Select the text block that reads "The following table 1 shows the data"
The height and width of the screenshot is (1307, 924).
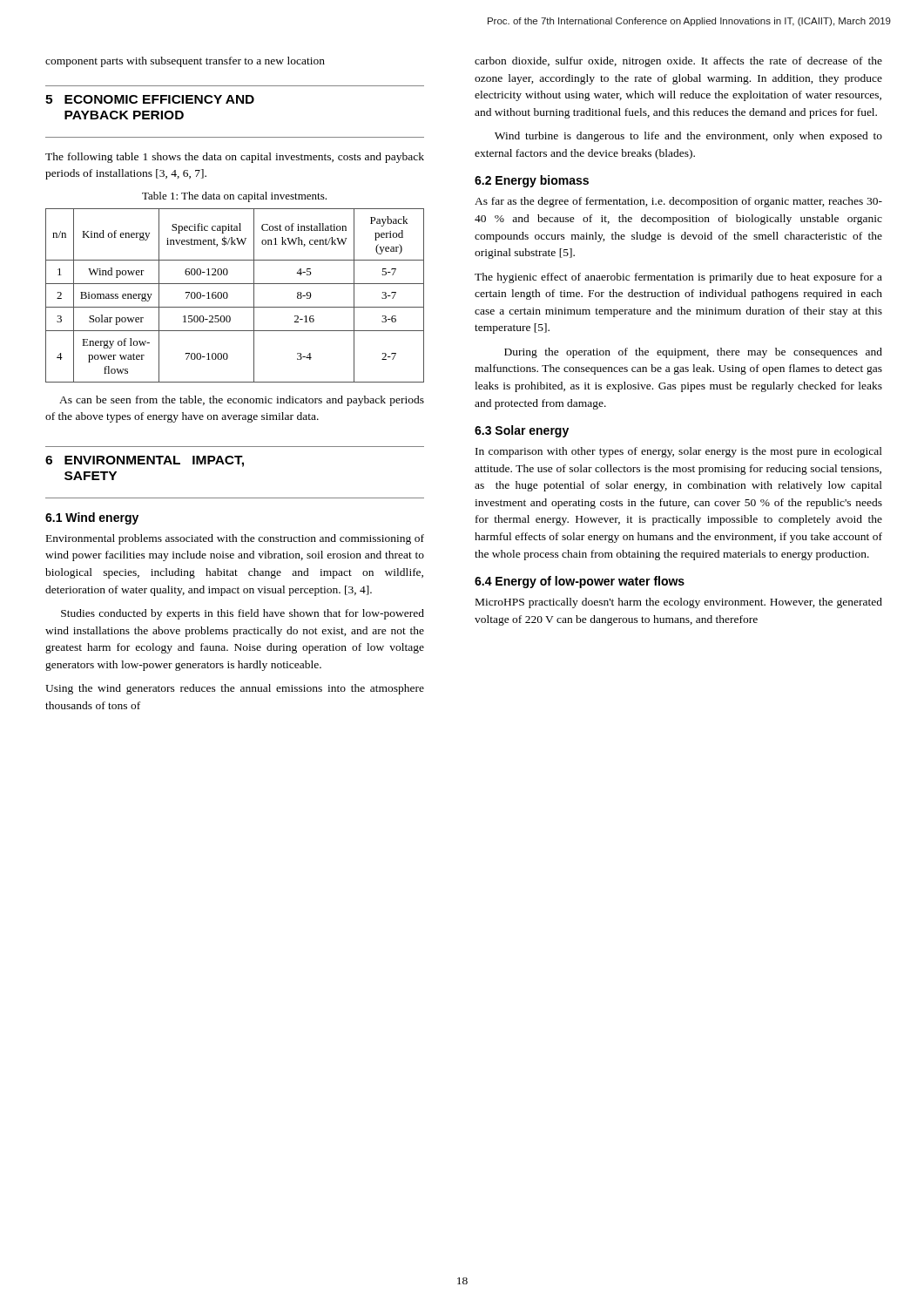(235, 165)
